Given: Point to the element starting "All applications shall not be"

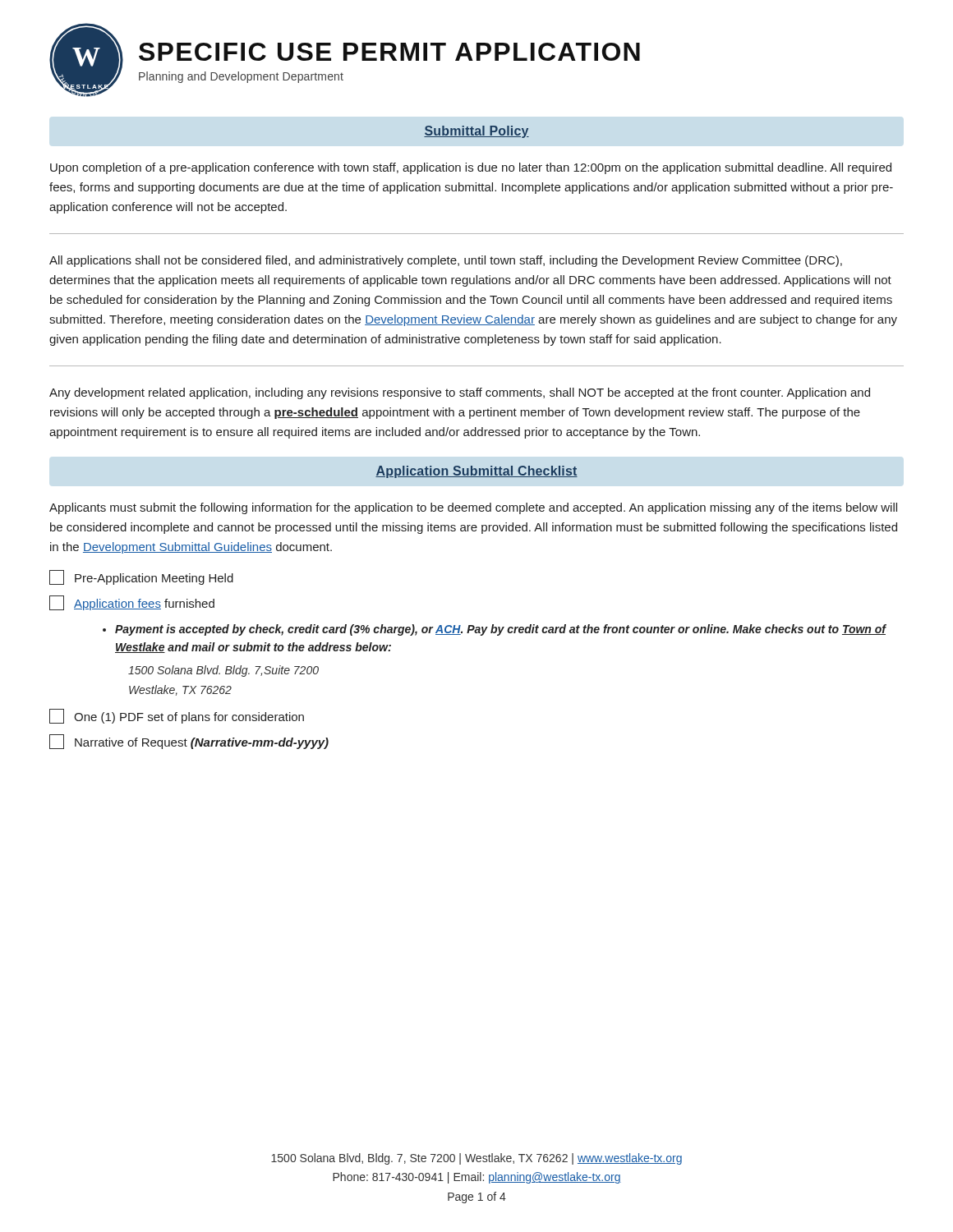Looking at the screenshot, I should [473, 299].
